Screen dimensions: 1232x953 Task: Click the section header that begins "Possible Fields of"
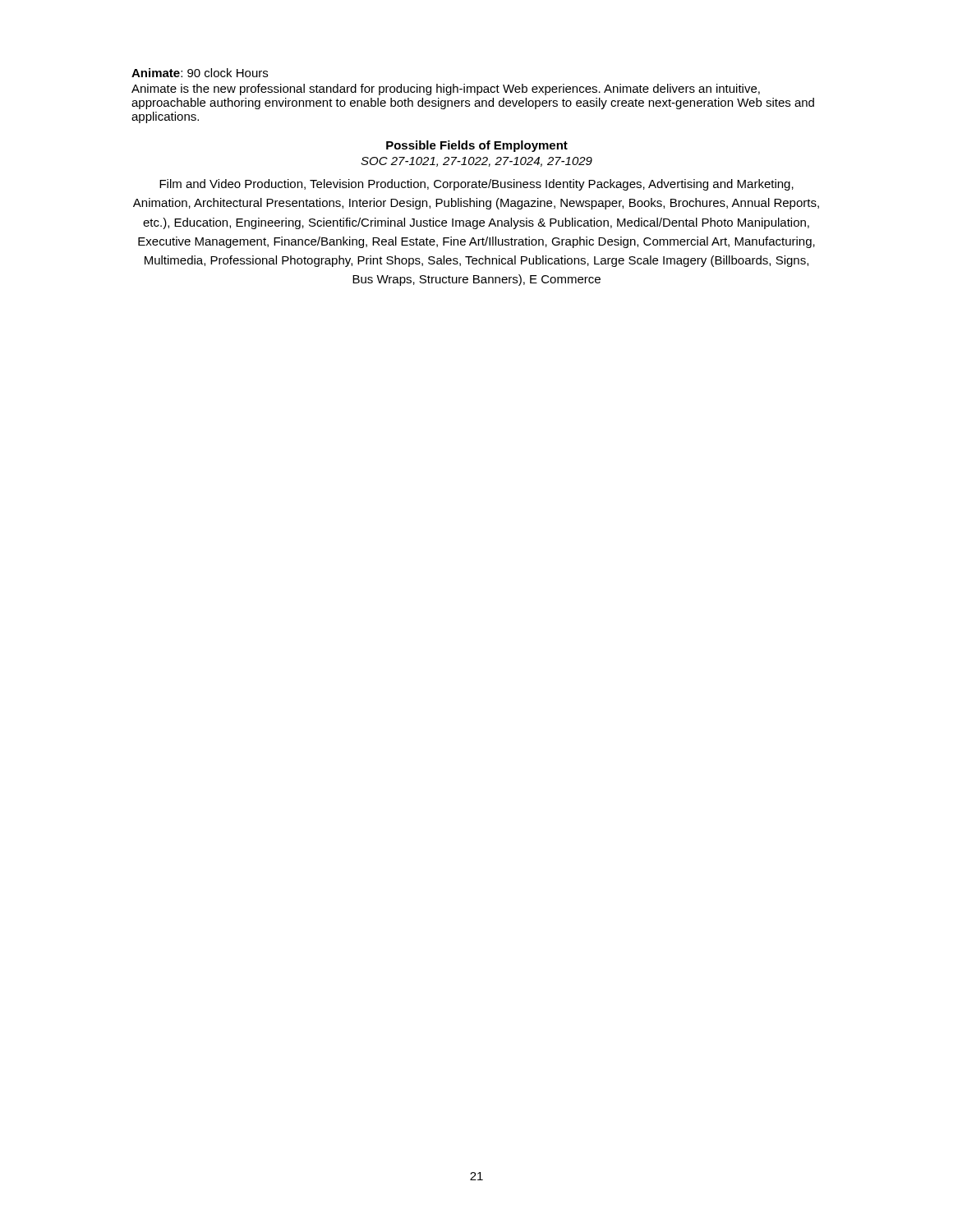tap(476, 145)
